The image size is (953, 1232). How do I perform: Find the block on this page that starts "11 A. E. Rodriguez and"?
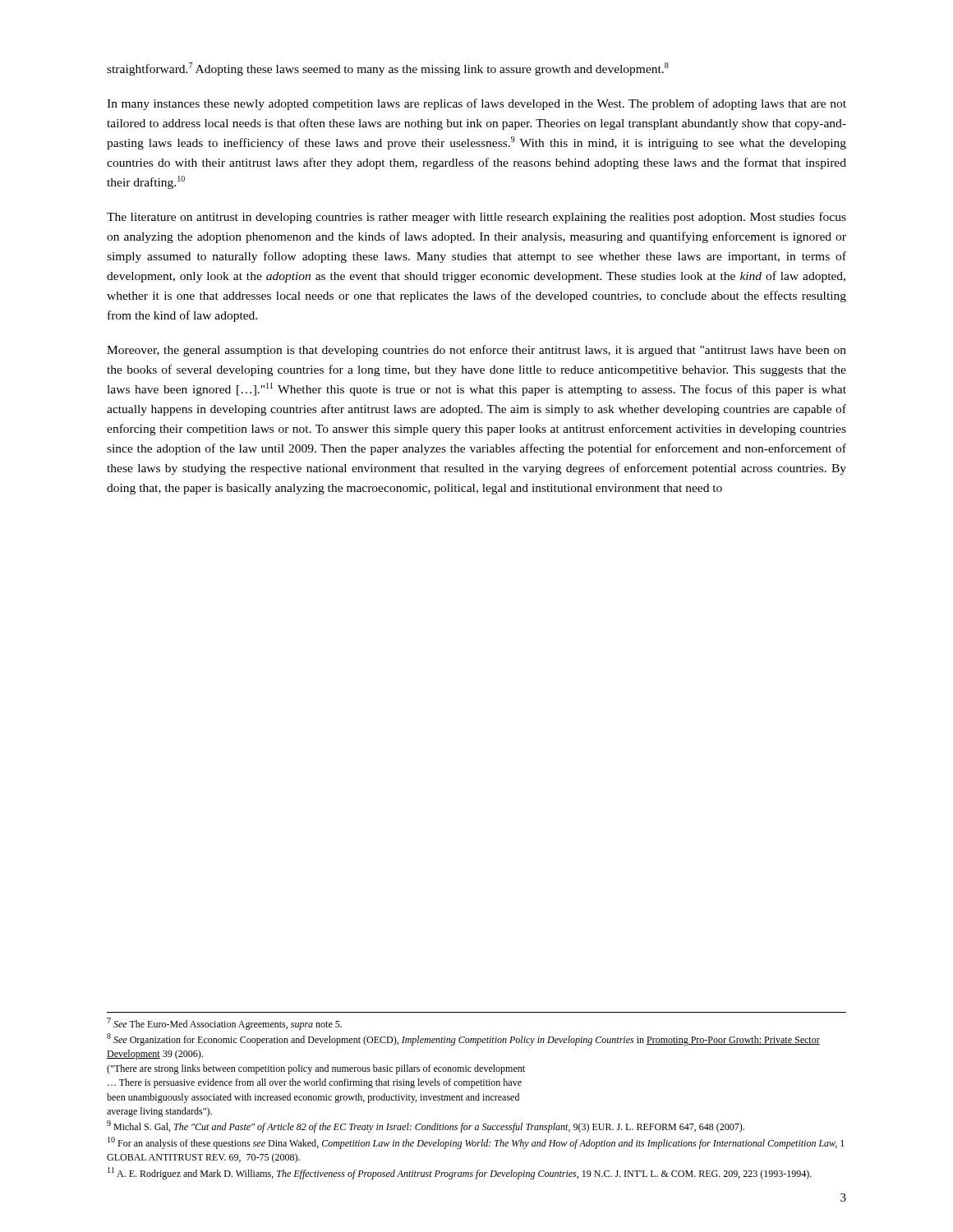point(459,1173)
